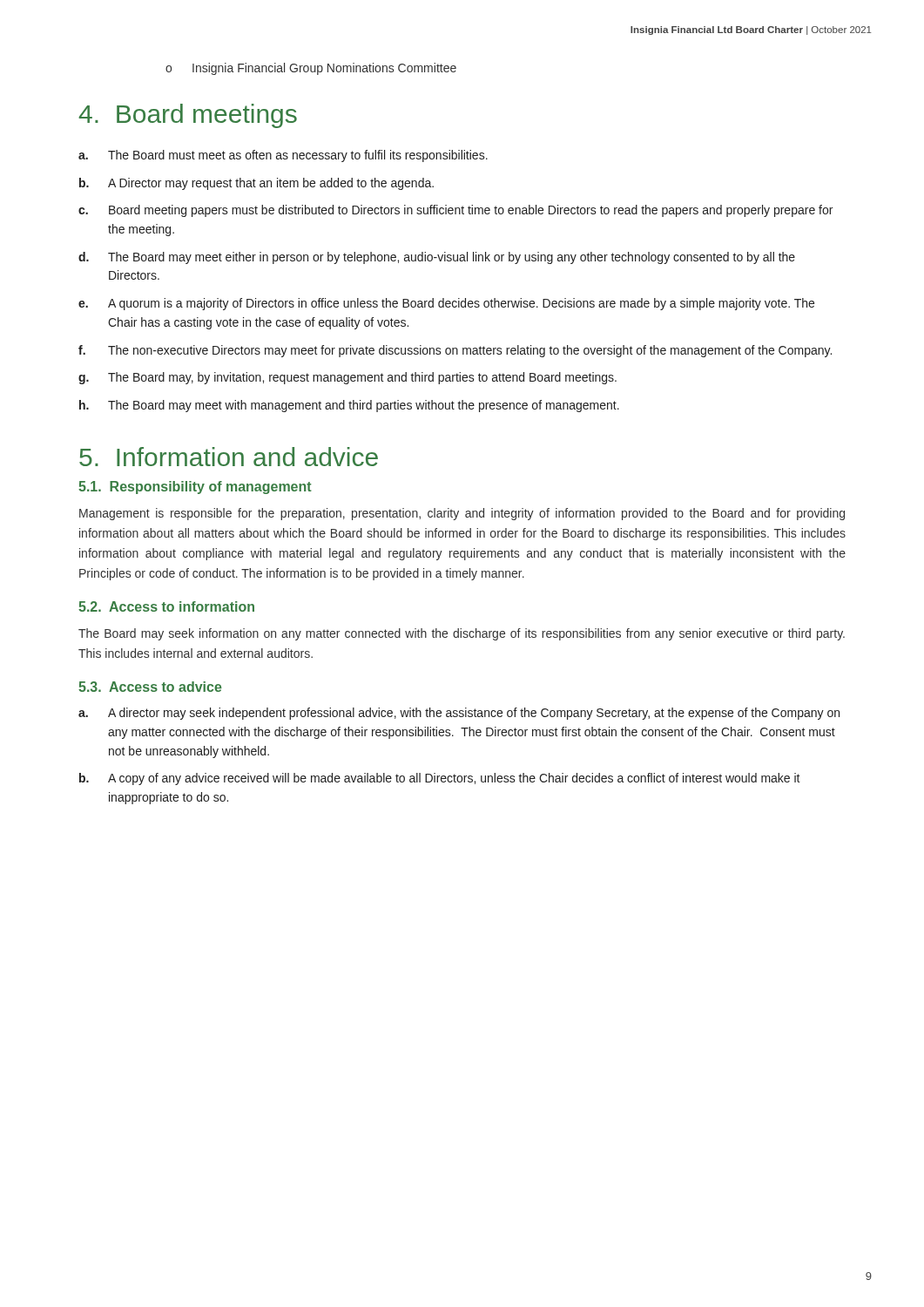Click the passage that begins "a. A director may seek independent"
924x1307 pixels.
coord(462,733)
